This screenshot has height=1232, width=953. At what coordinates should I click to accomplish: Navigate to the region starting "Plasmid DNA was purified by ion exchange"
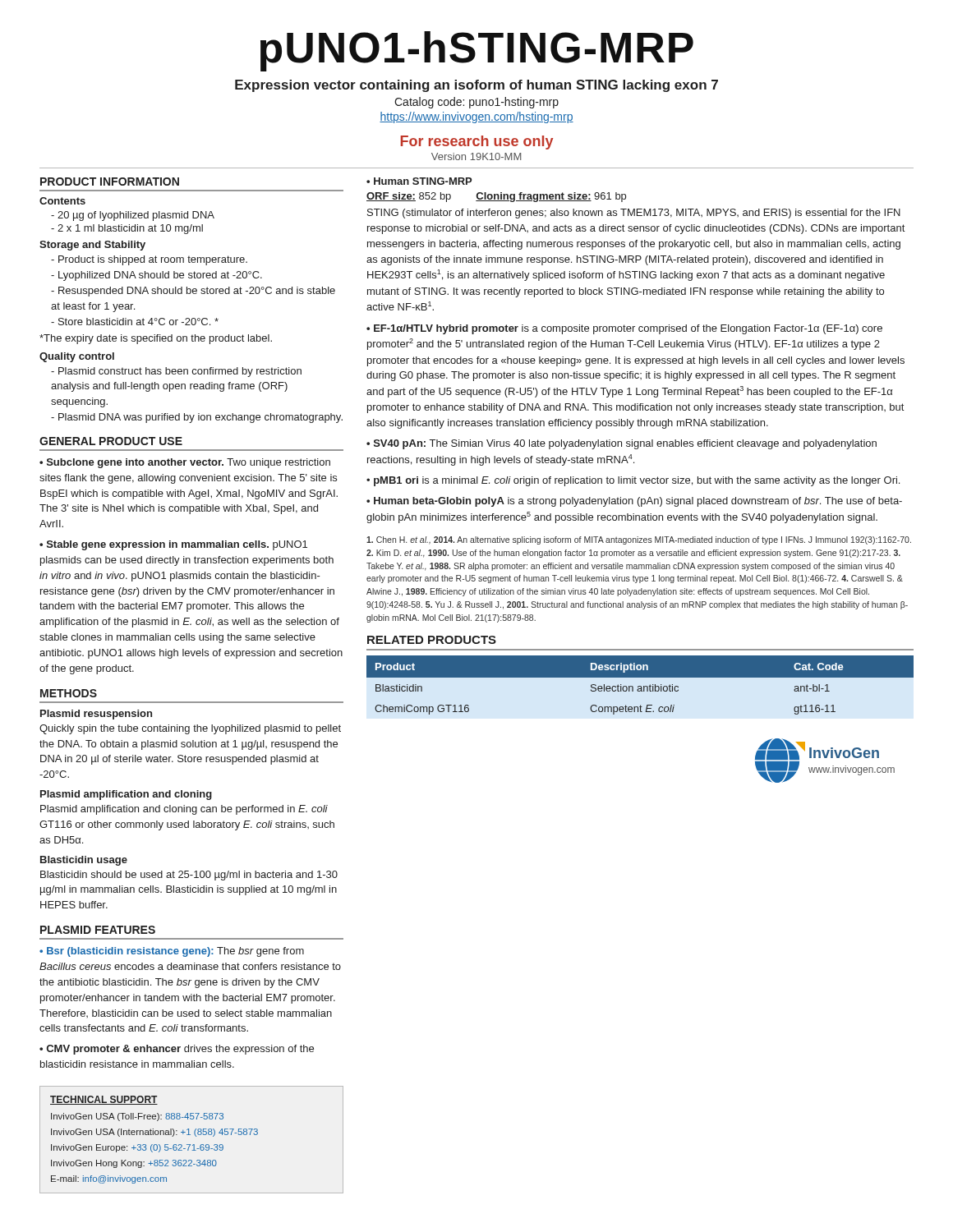coord(197,417)
